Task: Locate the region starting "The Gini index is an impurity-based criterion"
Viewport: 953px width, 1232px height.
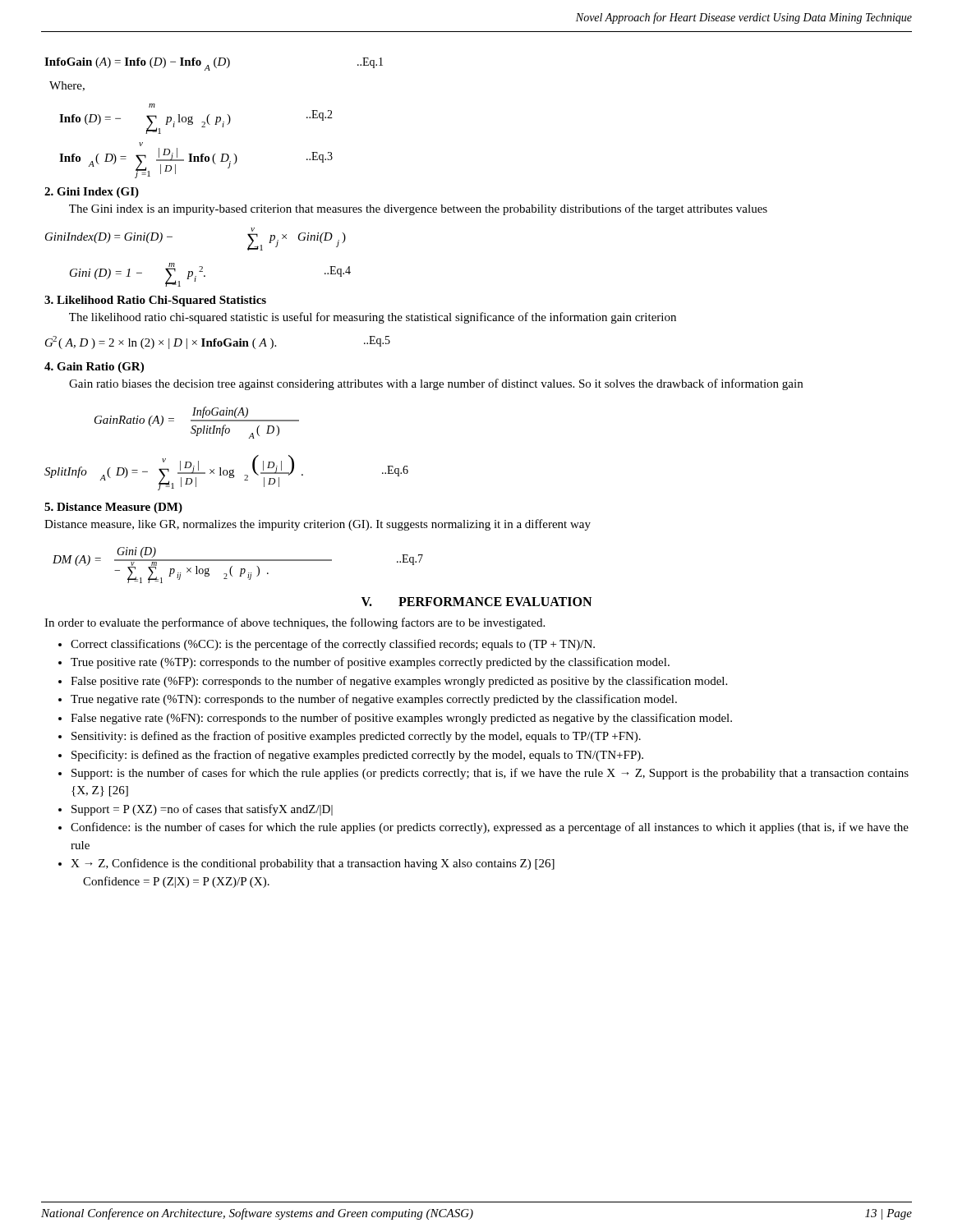Action: pos(406,209)
